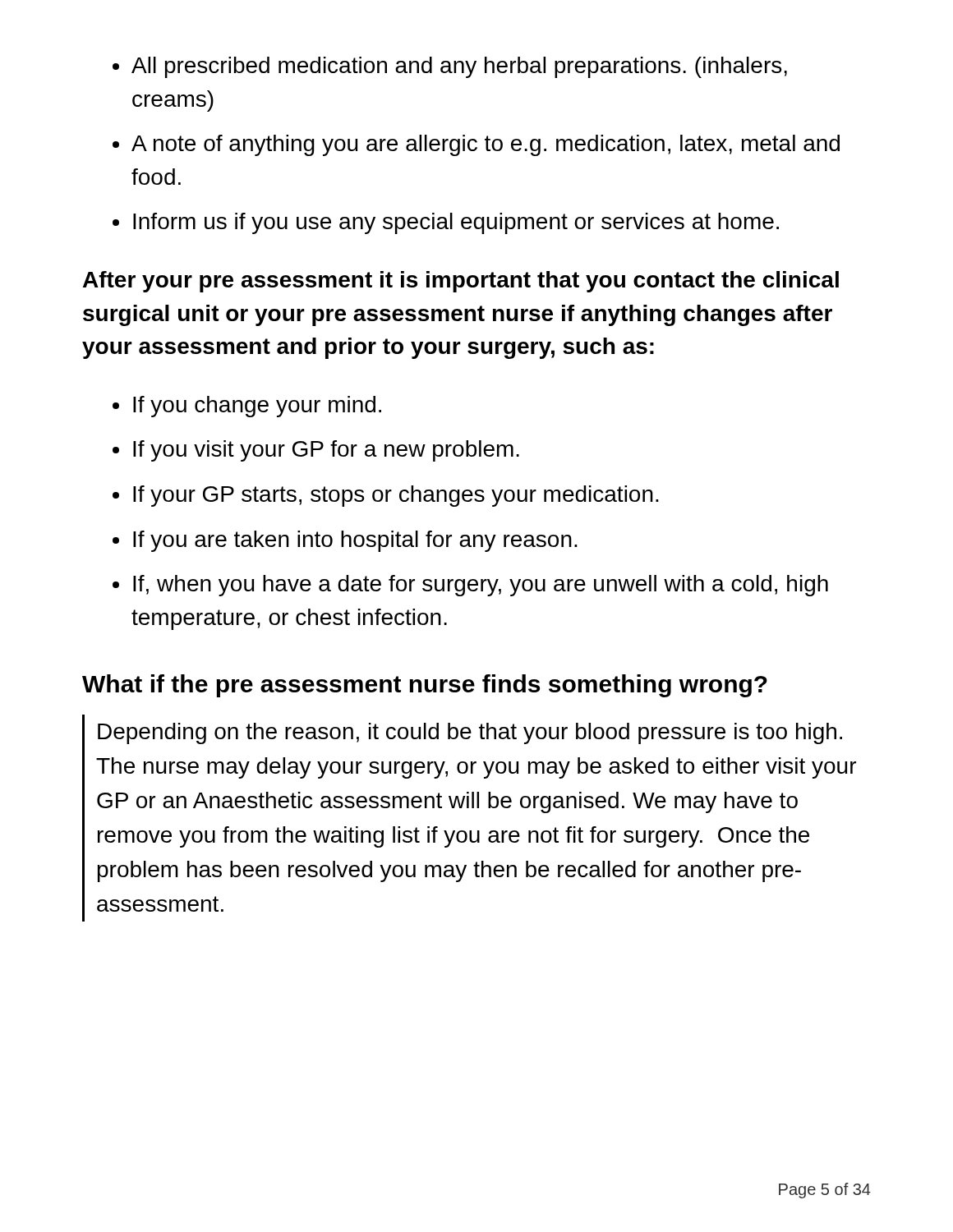The height and width of the screenshot is (1232, 953).
Task: Click on the block starting "All prescribed medication and"
Action: point(501,83)
